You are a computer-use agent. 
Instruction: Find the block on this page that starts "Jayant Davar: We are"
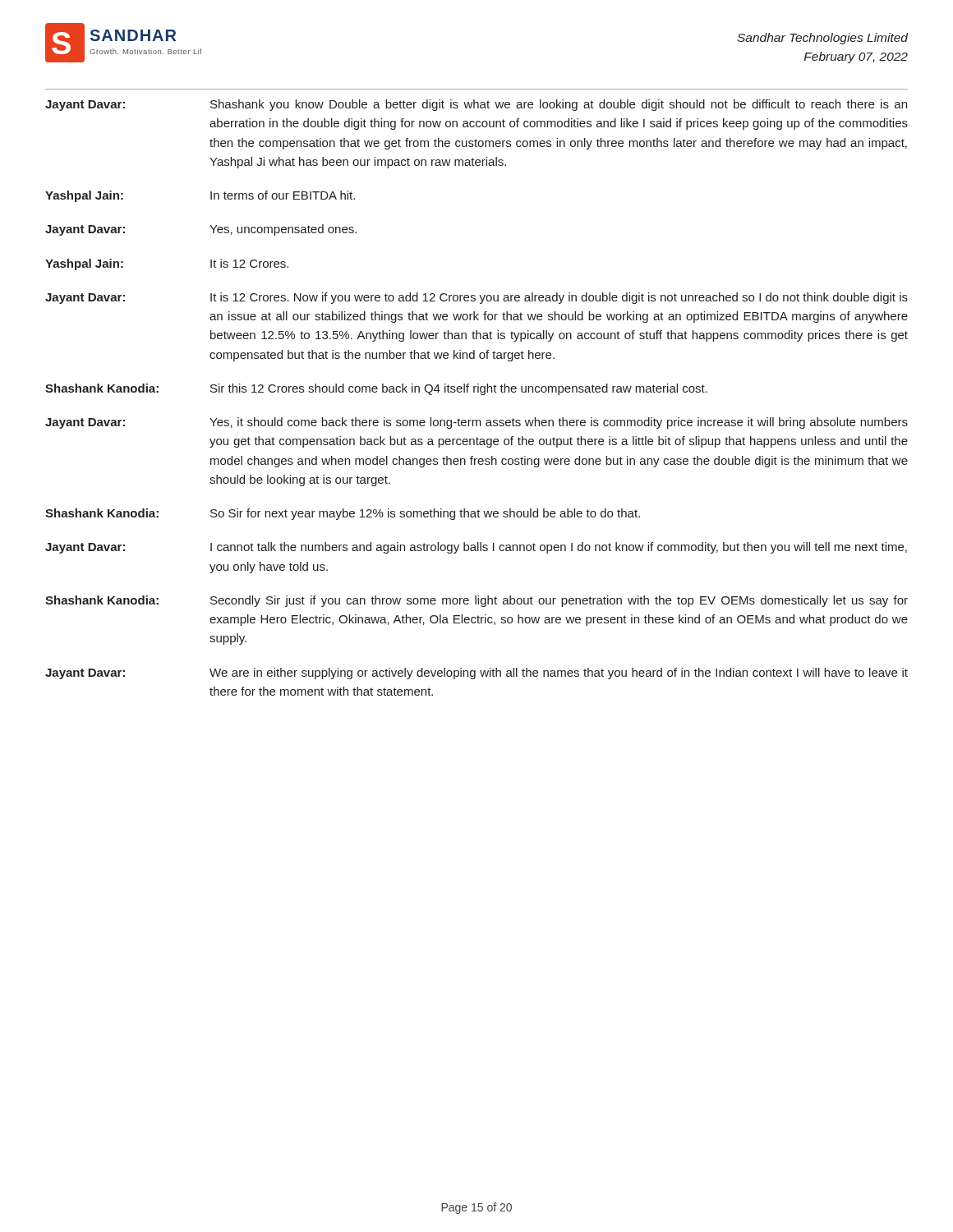click(x=476, y=682)
